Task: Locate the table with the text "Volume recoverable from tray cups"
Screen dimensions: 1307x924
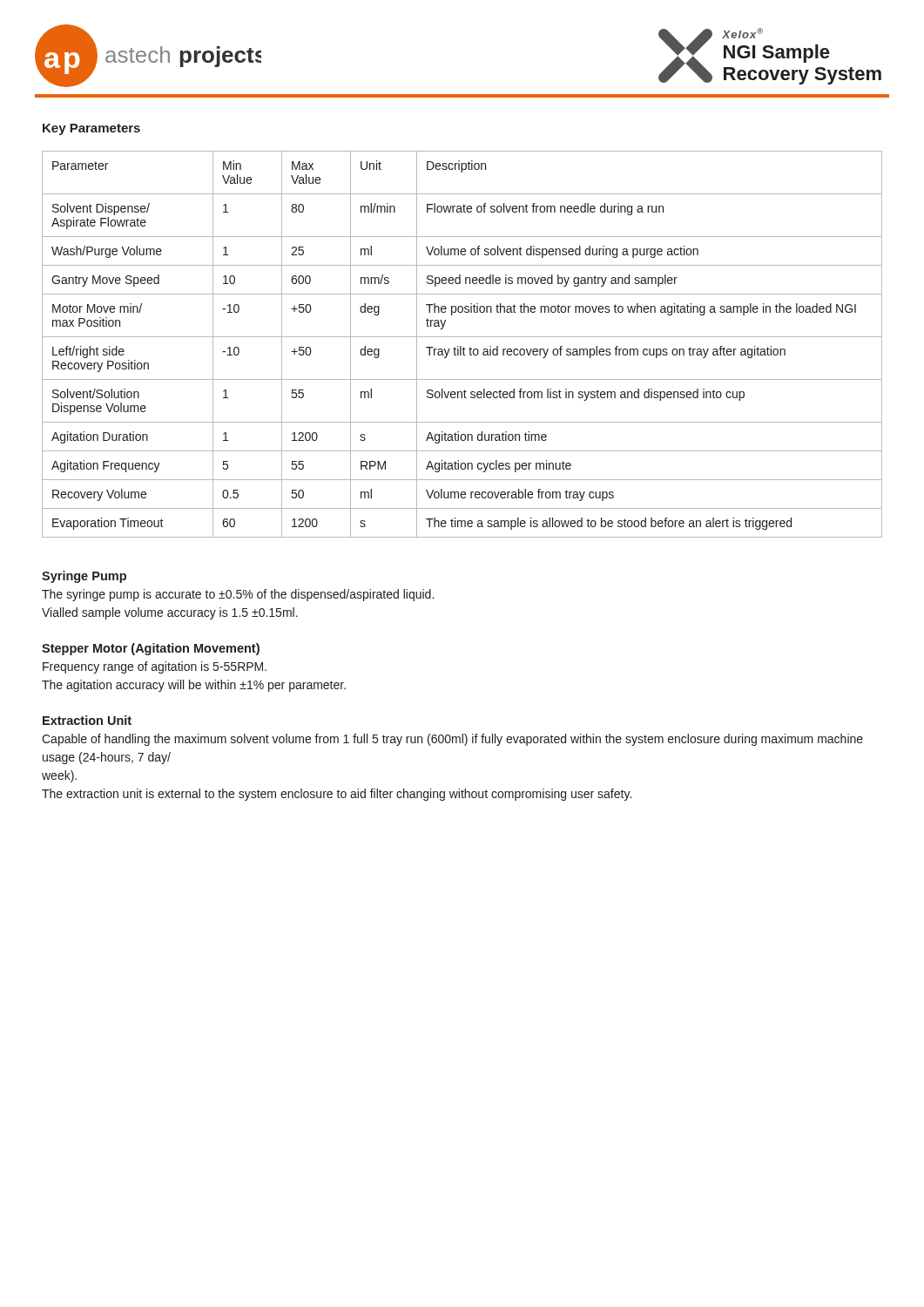Action: (462, 344)
